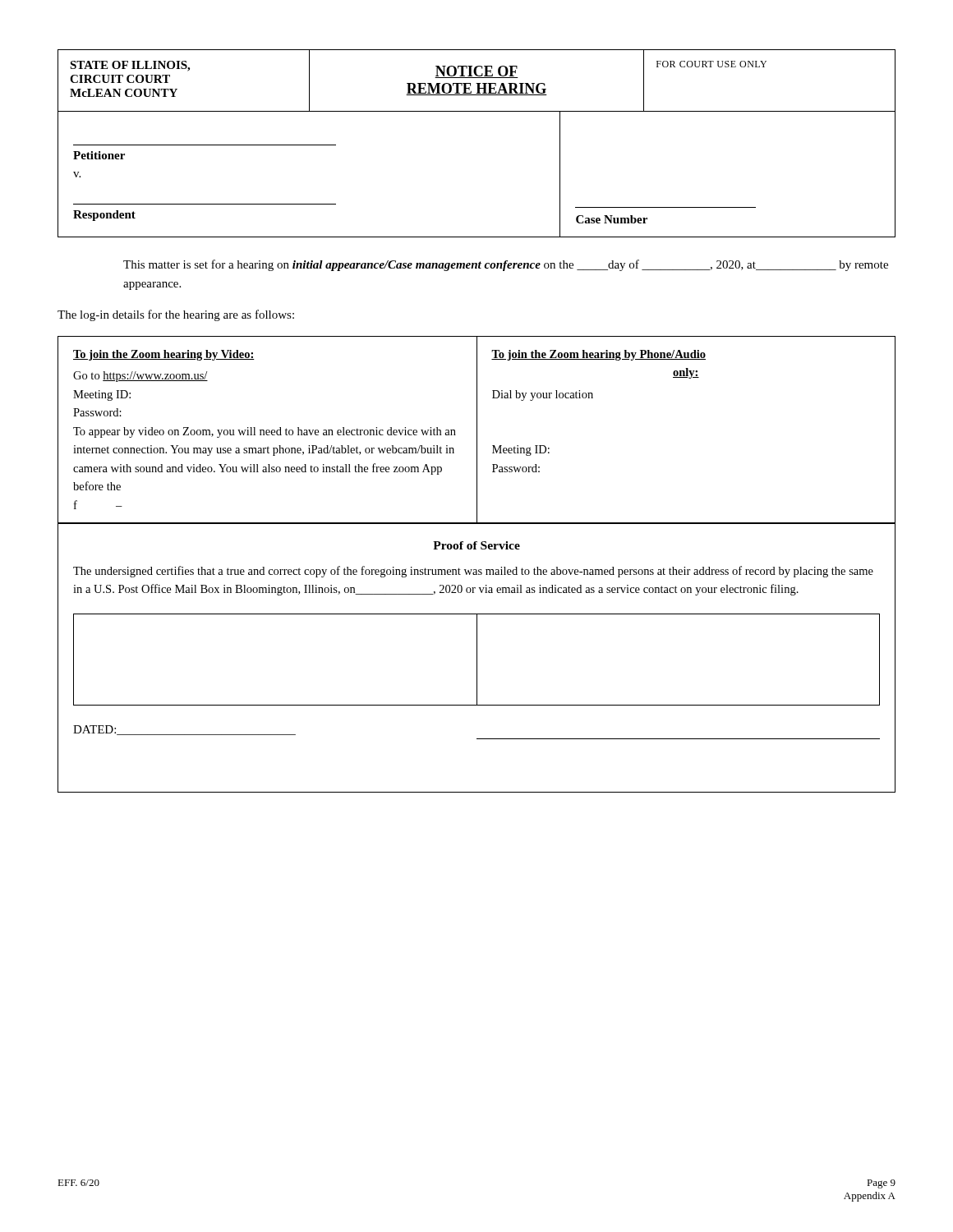The height and width of the screenshot is (1232, 953).
Task: Select the region starting "The undersigned certifies that a true"
Action: point(473,580)
